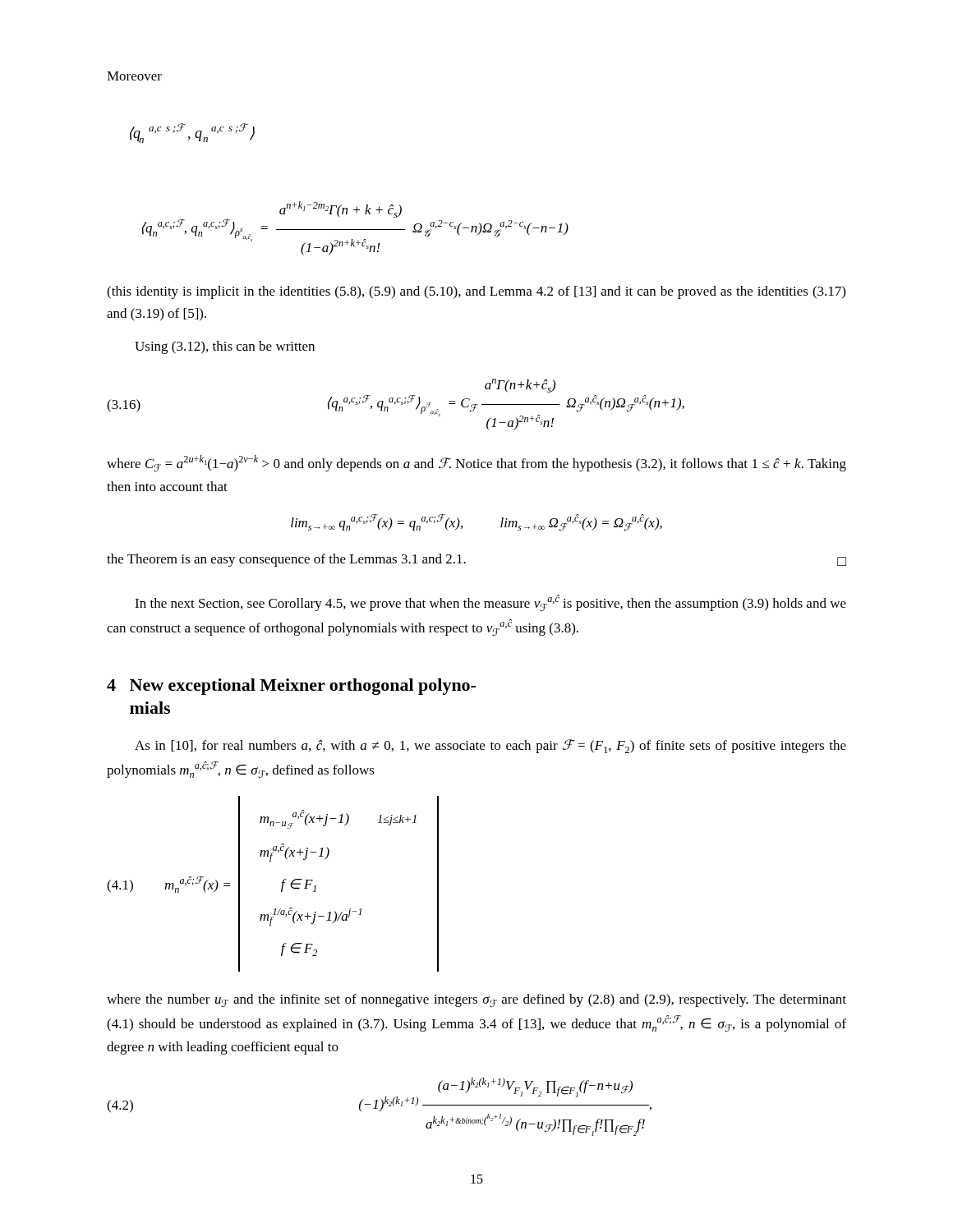Viewport: 953px width, 1232px height.
Task: Select the formula that says "⟨qna,cs;ℱ, qna,cs;ℱ⟩ρxa,ĉs = an+k1−2m2Γ(n + k +"
Action: 354,229
